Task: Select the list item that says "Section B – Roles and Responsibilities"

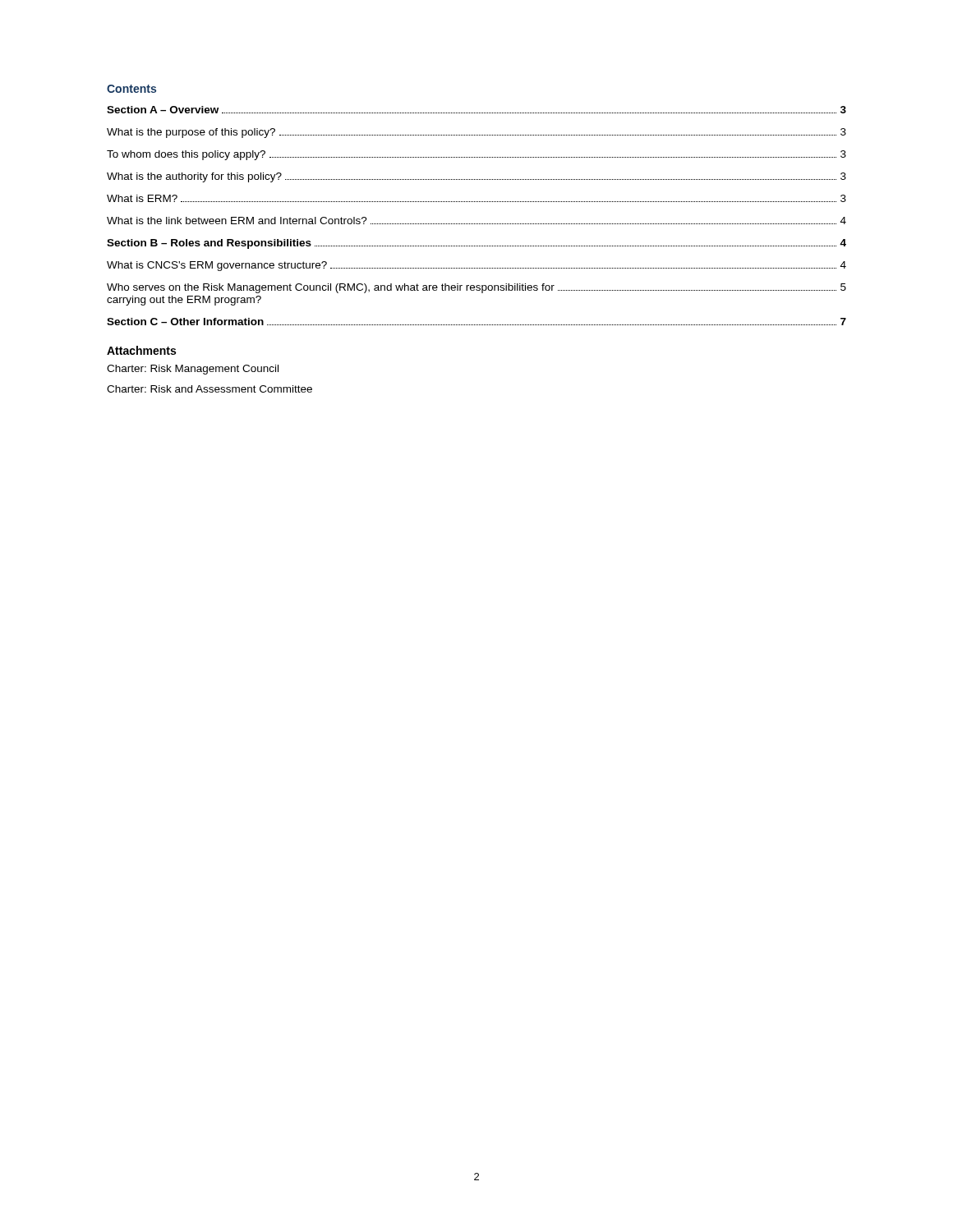Action: [x=476, y=243]
